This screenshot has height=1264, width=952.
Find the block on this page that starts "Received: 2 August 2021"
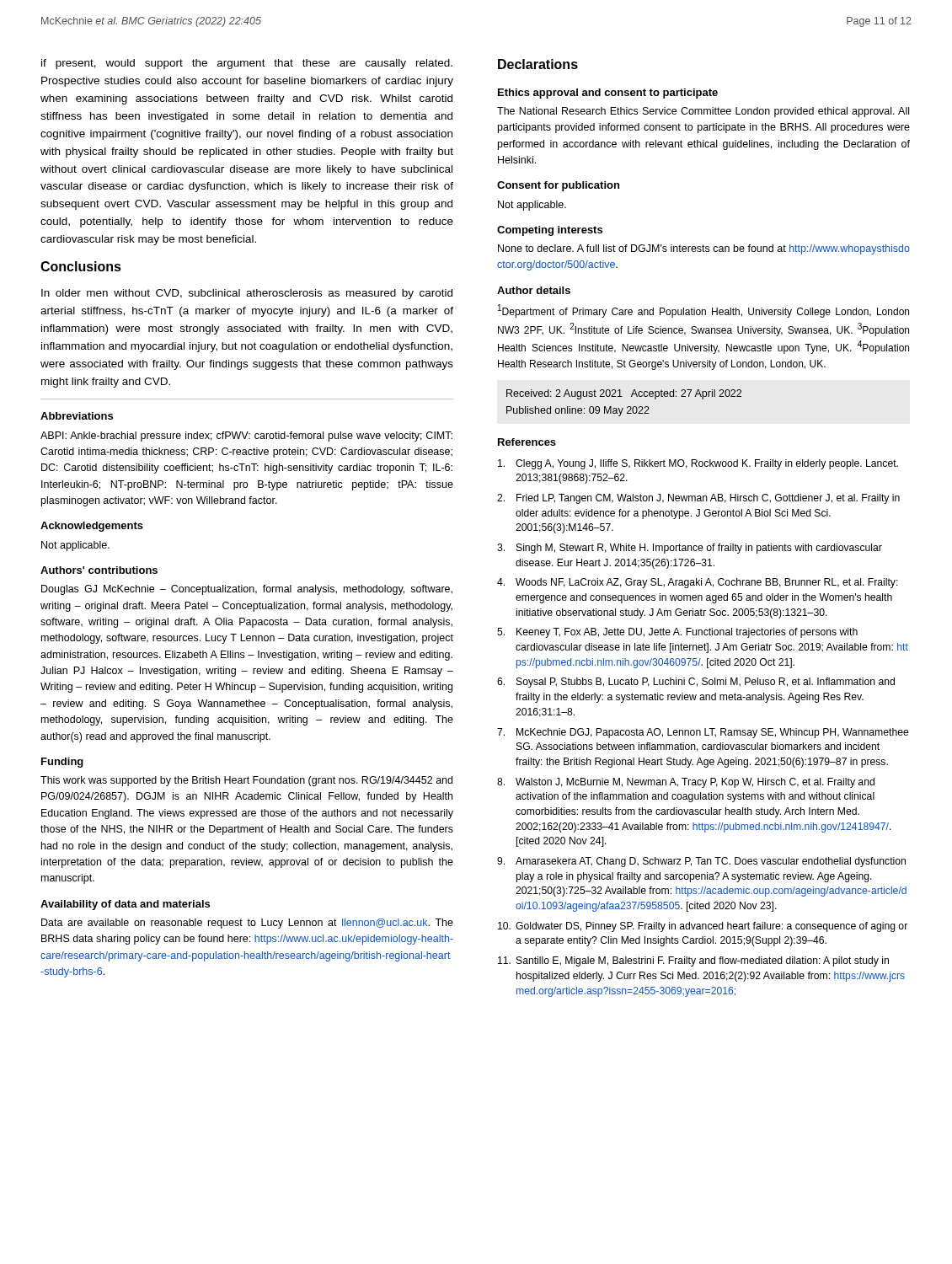coord(624,402)
